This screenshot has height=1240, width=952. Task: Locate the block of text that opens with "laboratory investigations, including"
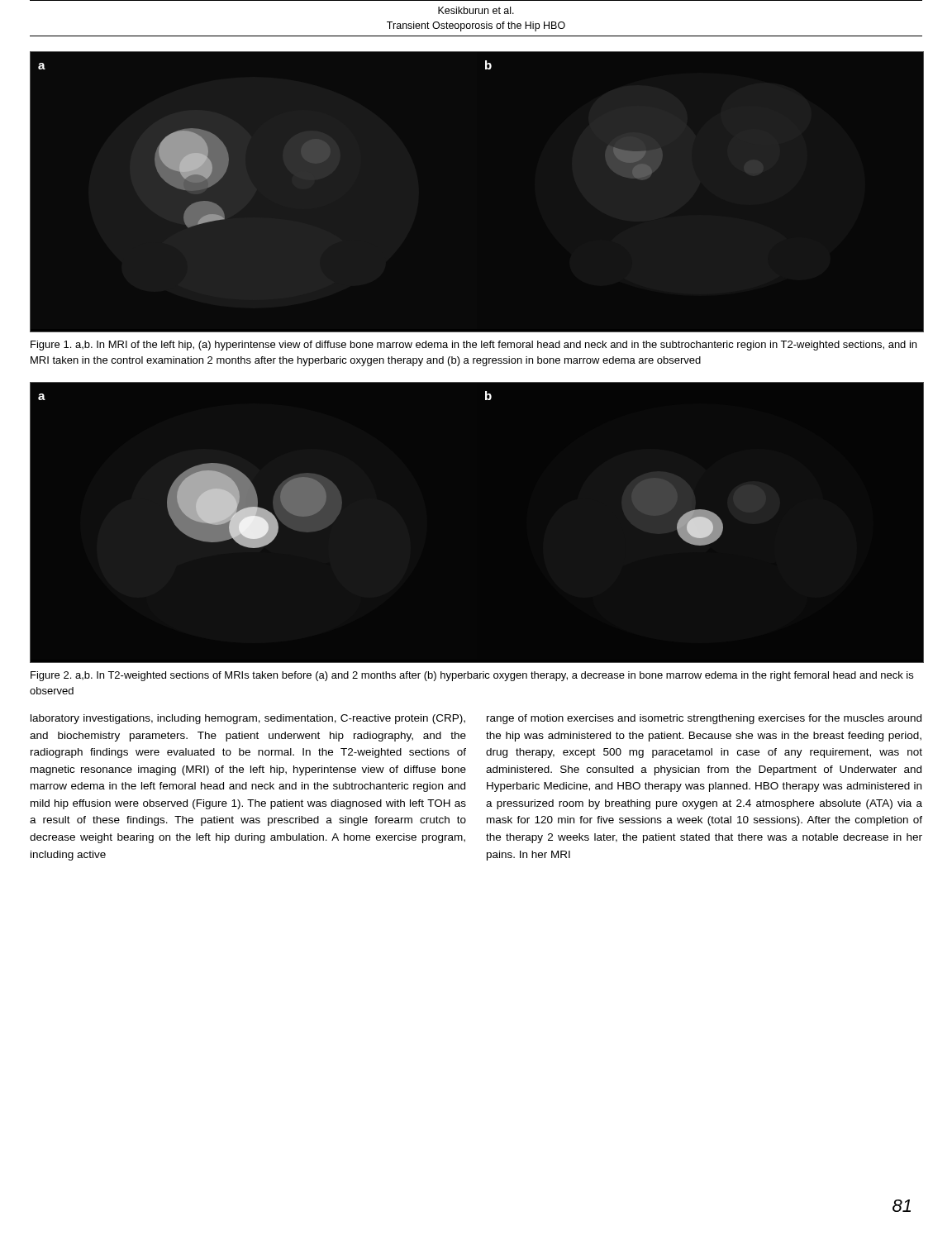pos(248,786)
